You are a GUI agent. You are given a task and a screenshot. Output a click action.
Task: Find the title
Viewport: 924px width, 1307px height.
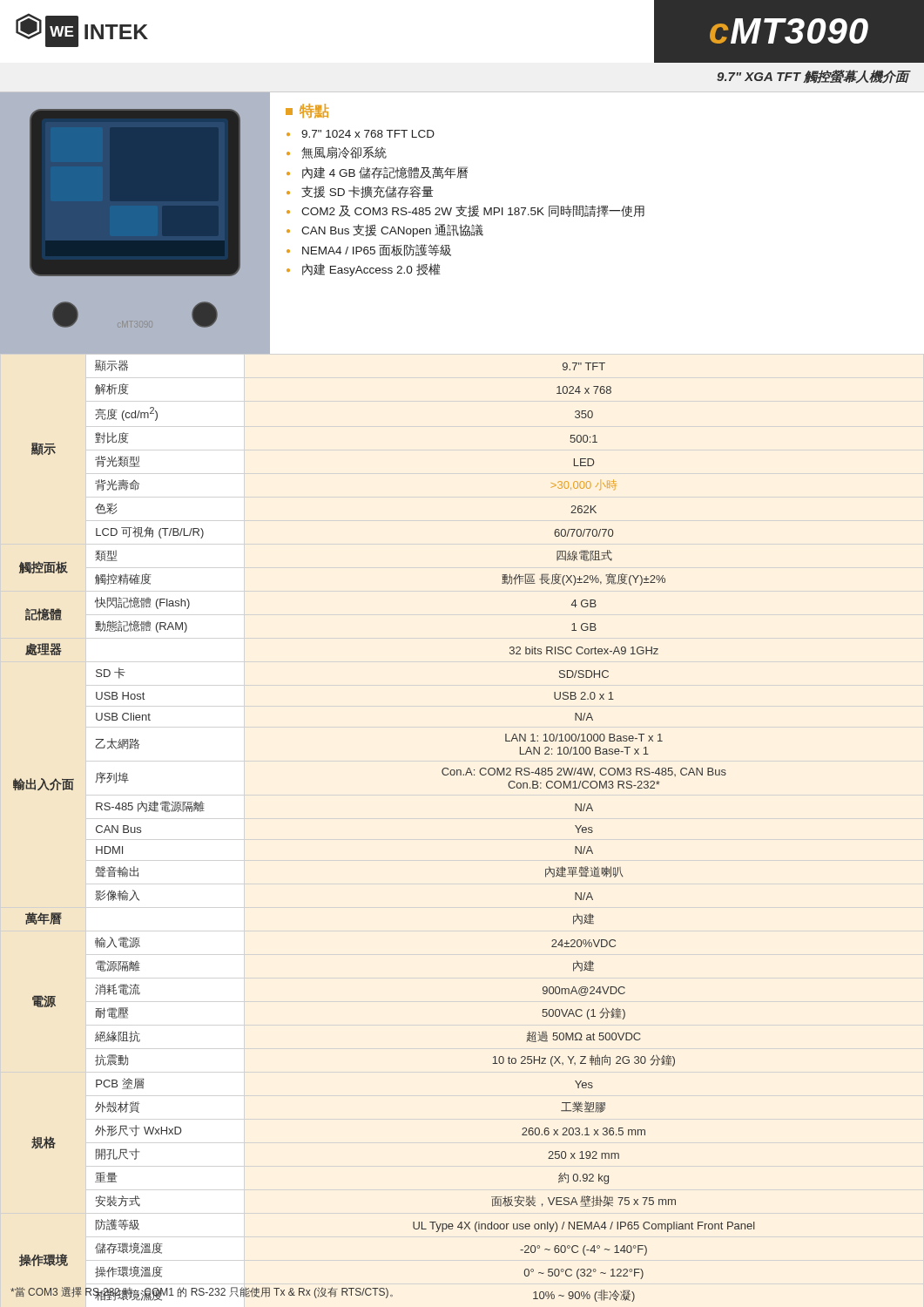(789, 31)
